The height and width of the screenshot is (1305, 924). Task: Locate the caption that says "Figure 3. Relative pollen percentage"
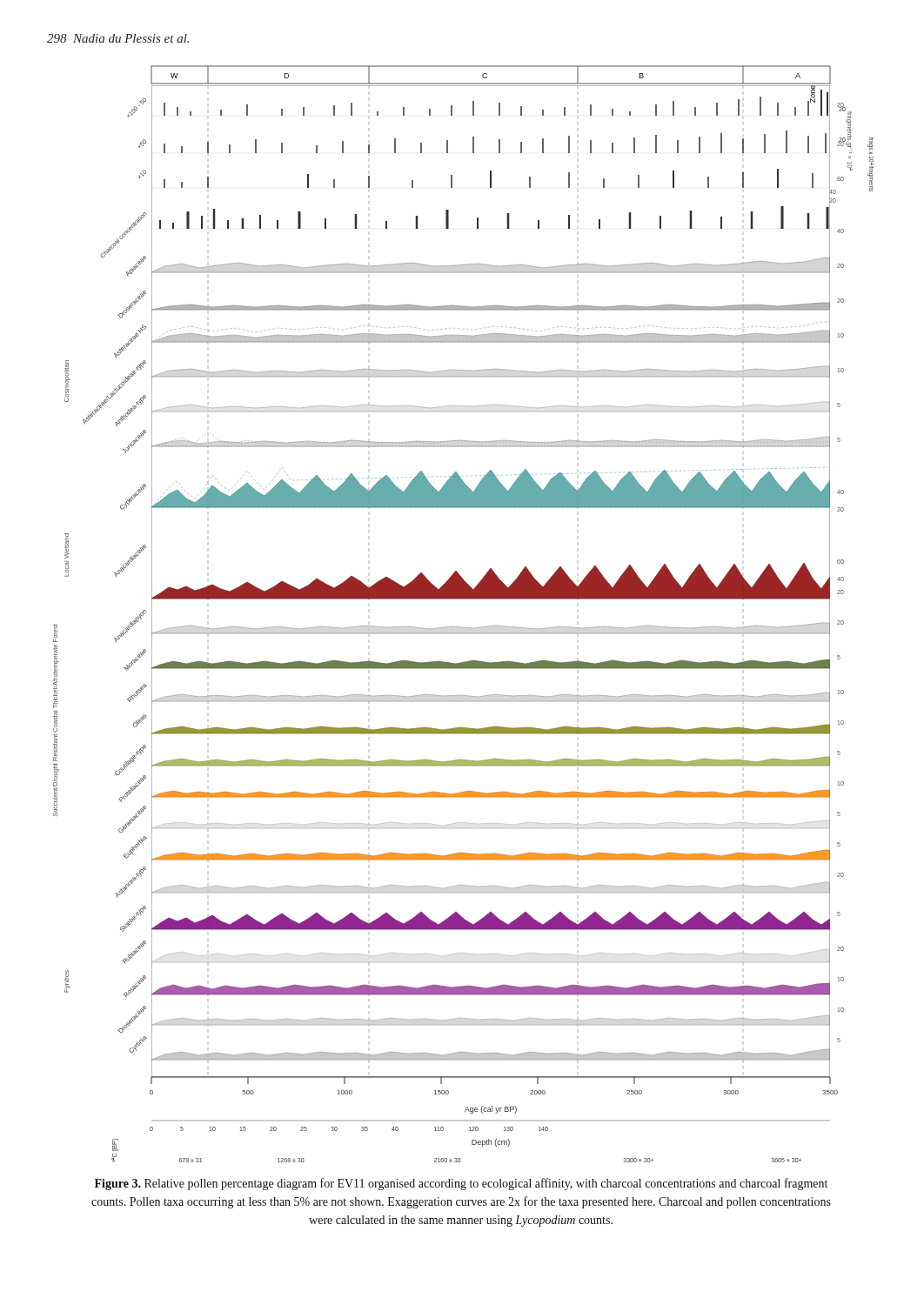point(461,1202)
